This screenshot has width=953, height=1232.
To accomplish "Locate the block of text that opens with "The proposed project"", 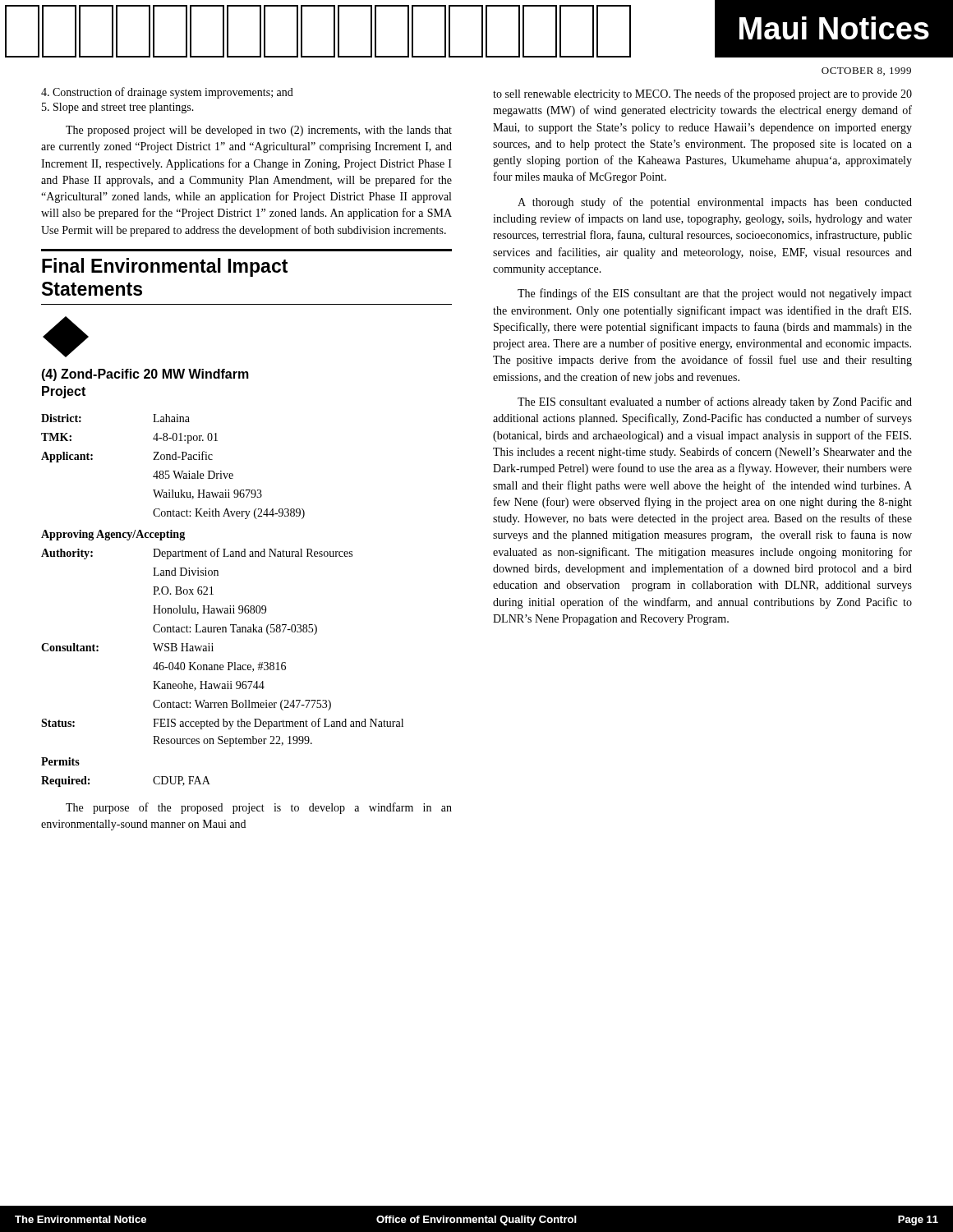I will [246, 181].
